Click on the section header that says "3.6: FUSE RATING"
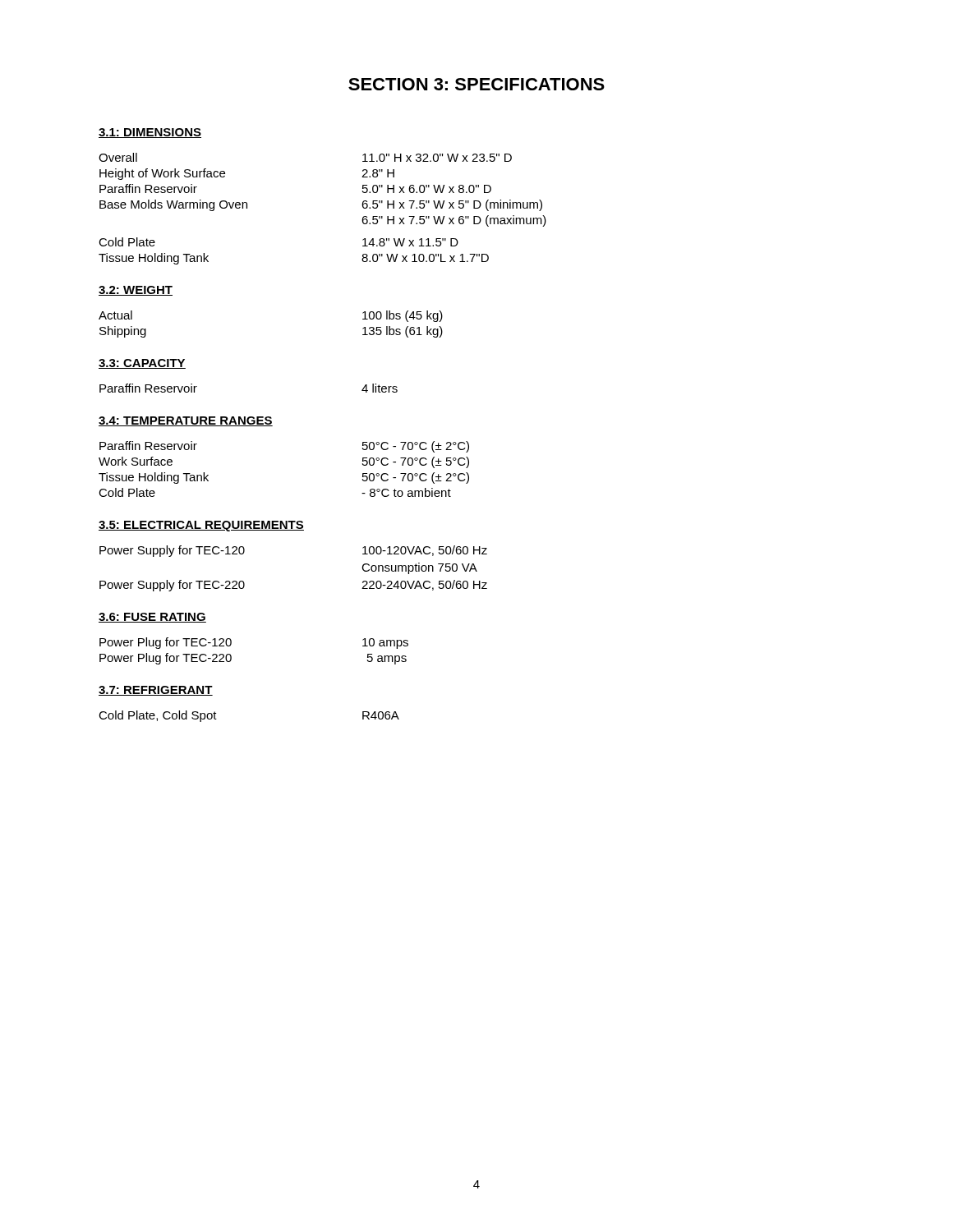The height and width of the screenshot is (1232, 953). 152,616
